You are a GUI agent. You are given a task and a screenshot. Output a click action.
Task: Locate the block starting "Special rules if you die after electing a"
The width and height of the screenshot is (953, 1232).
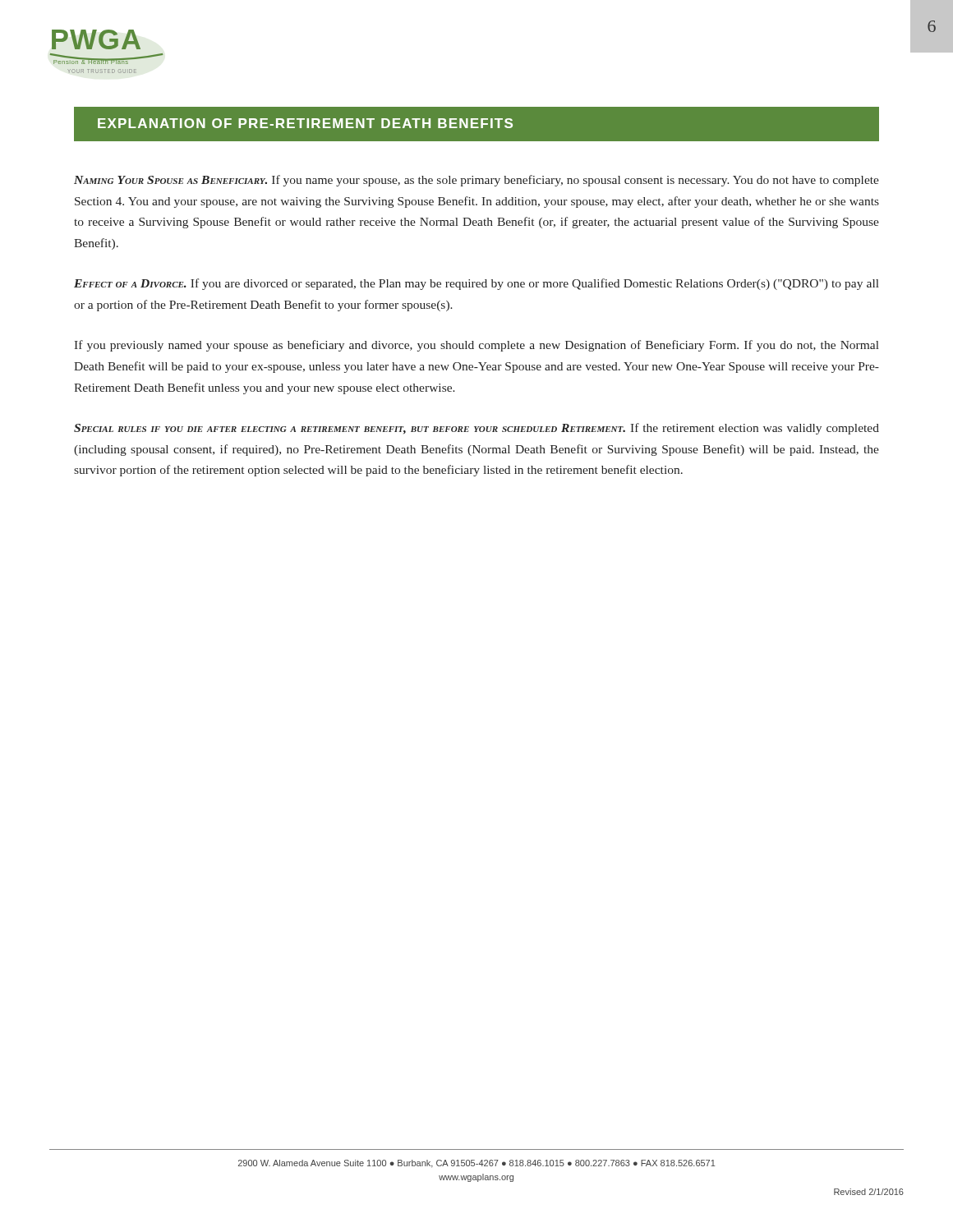476,449
